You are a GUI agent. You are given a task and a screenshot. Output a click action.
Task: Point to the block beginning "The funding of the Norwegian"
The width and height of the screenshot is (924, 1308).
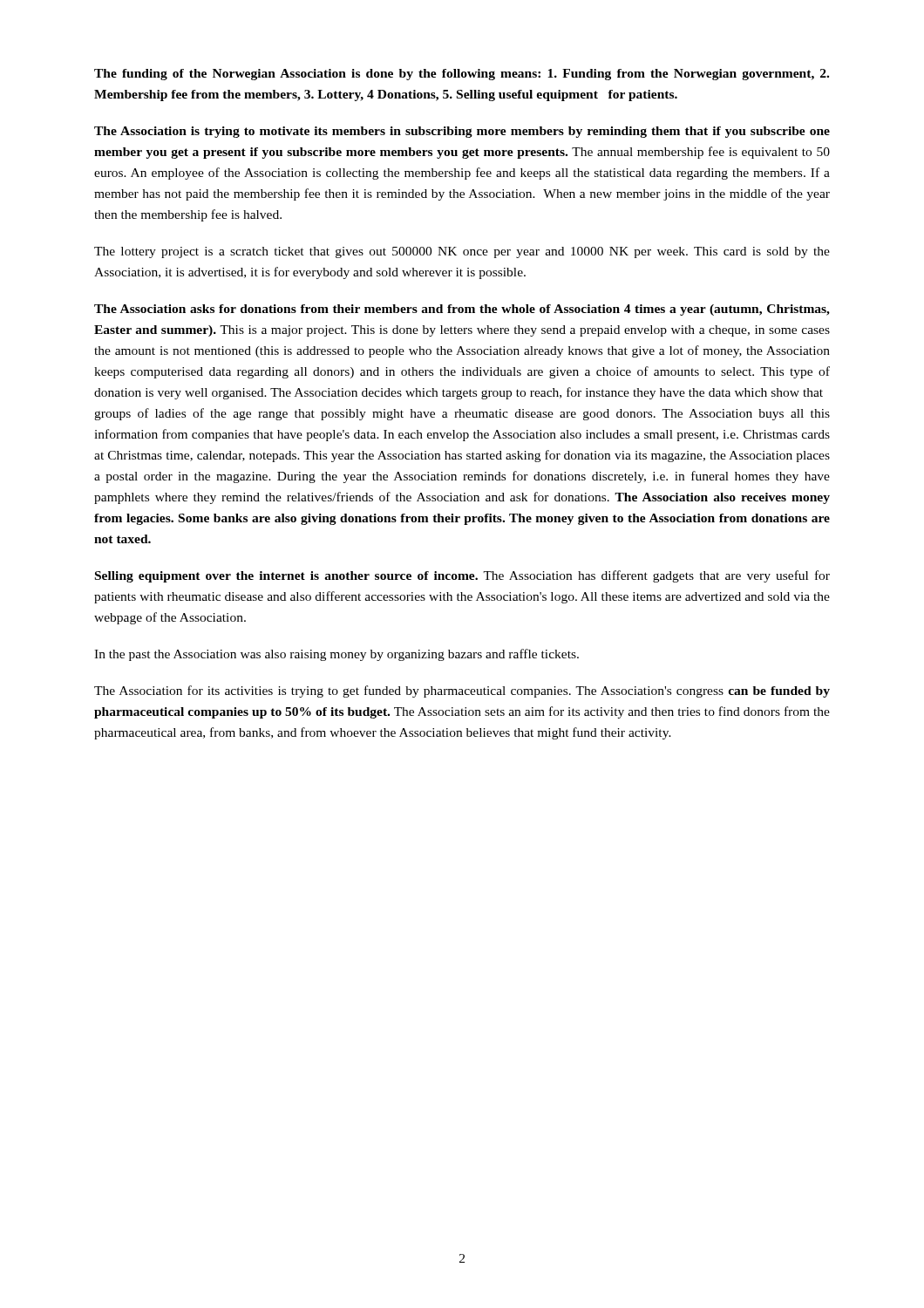462,83
